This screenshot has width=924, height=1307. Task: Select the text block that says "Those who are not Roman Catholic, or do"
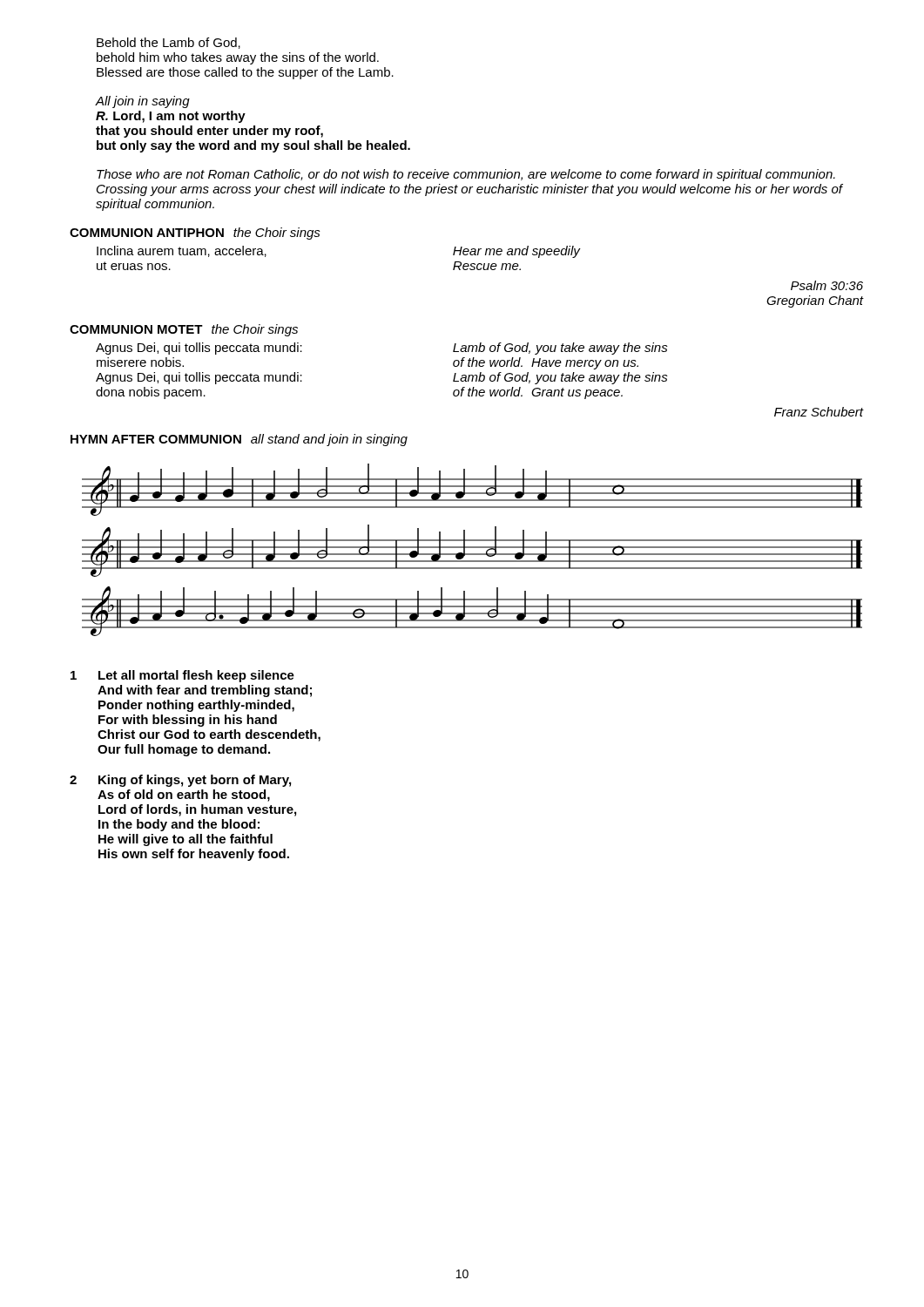(484, 189)
